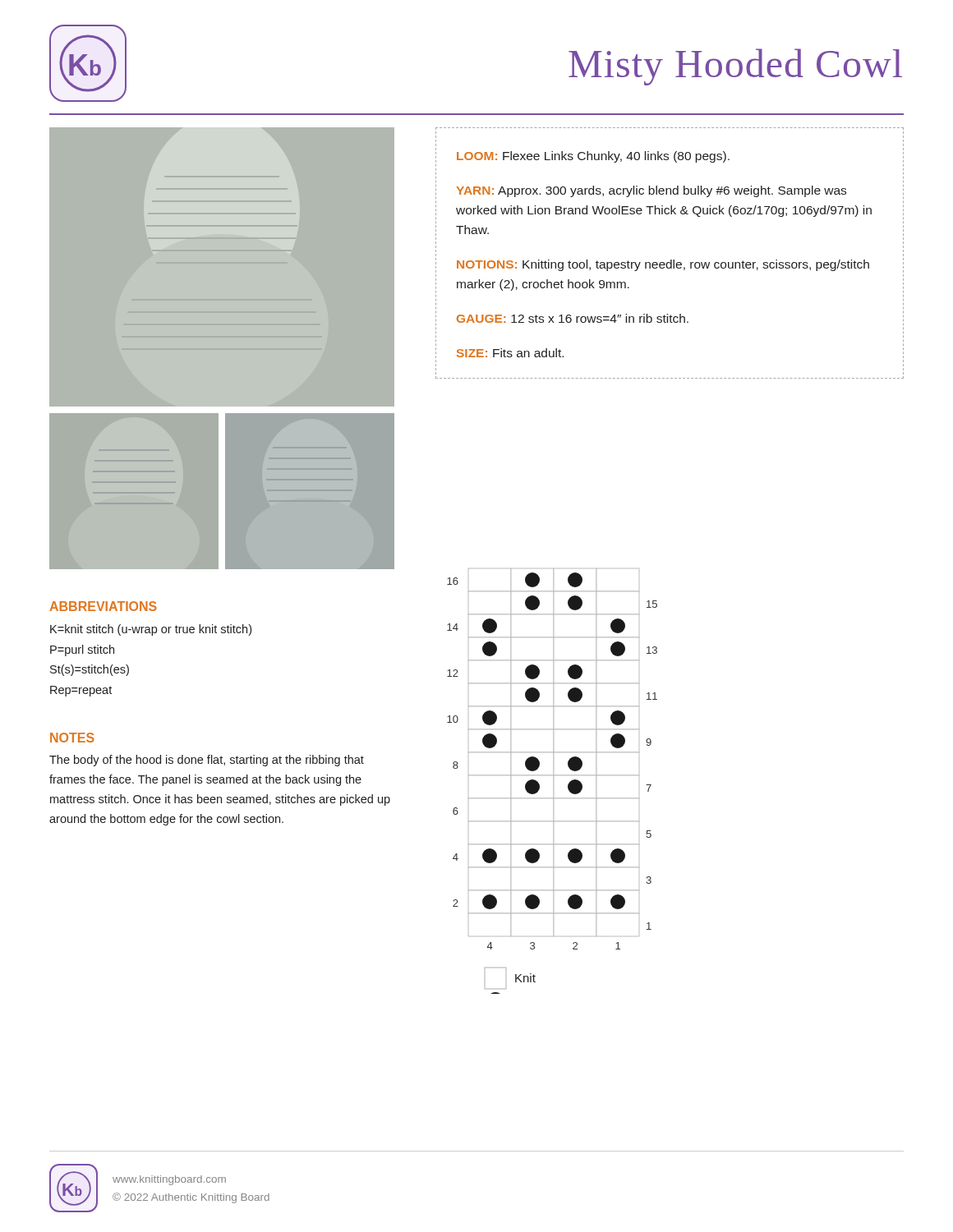Click on the list item that says "P=purl stitch"
This screenshot has height=1232, width=953.
pos(82,649)
